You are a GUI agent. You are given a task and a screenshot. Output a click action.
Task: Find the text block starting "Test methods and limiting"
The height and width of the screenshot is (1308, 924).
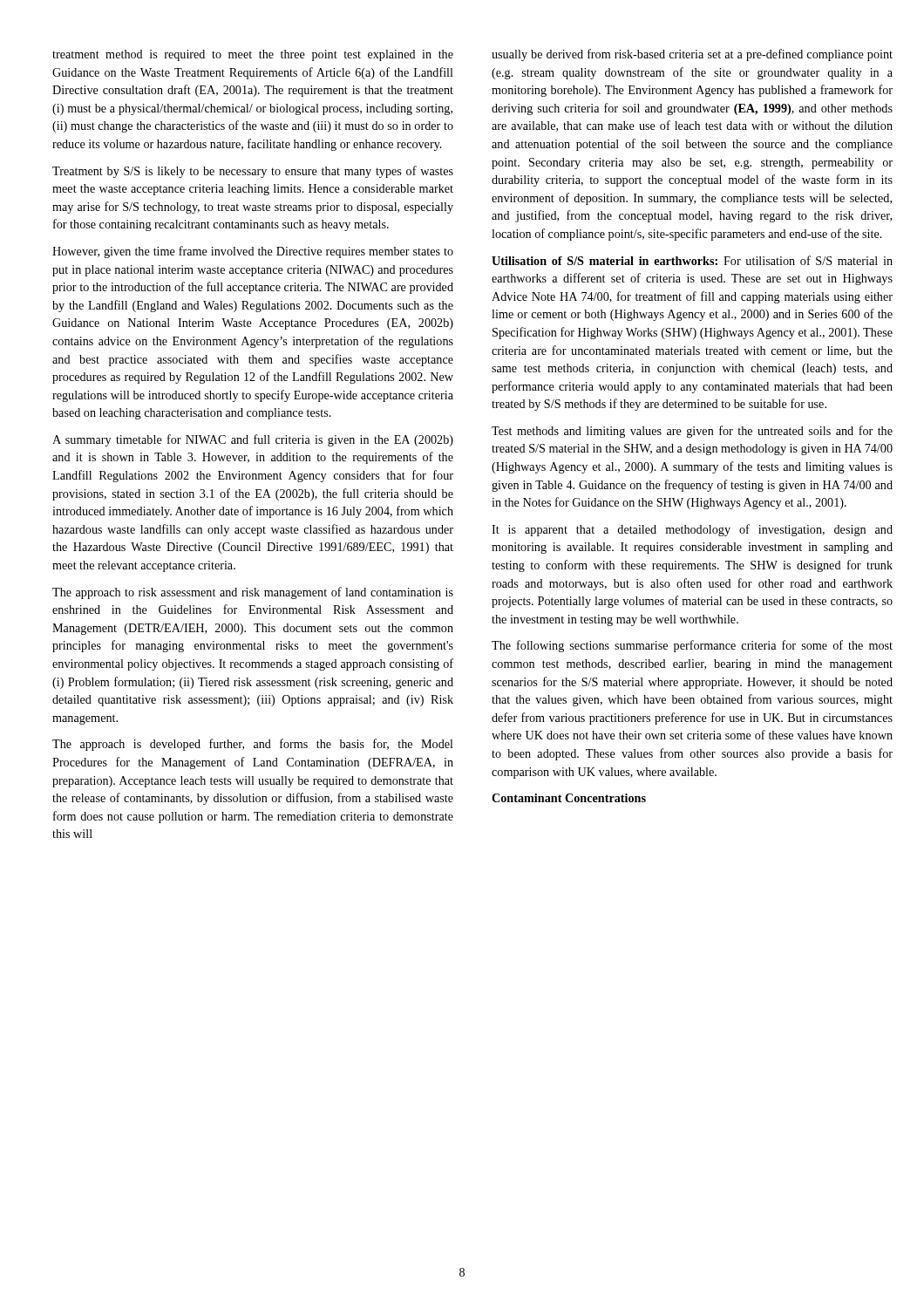click(692, 467)
